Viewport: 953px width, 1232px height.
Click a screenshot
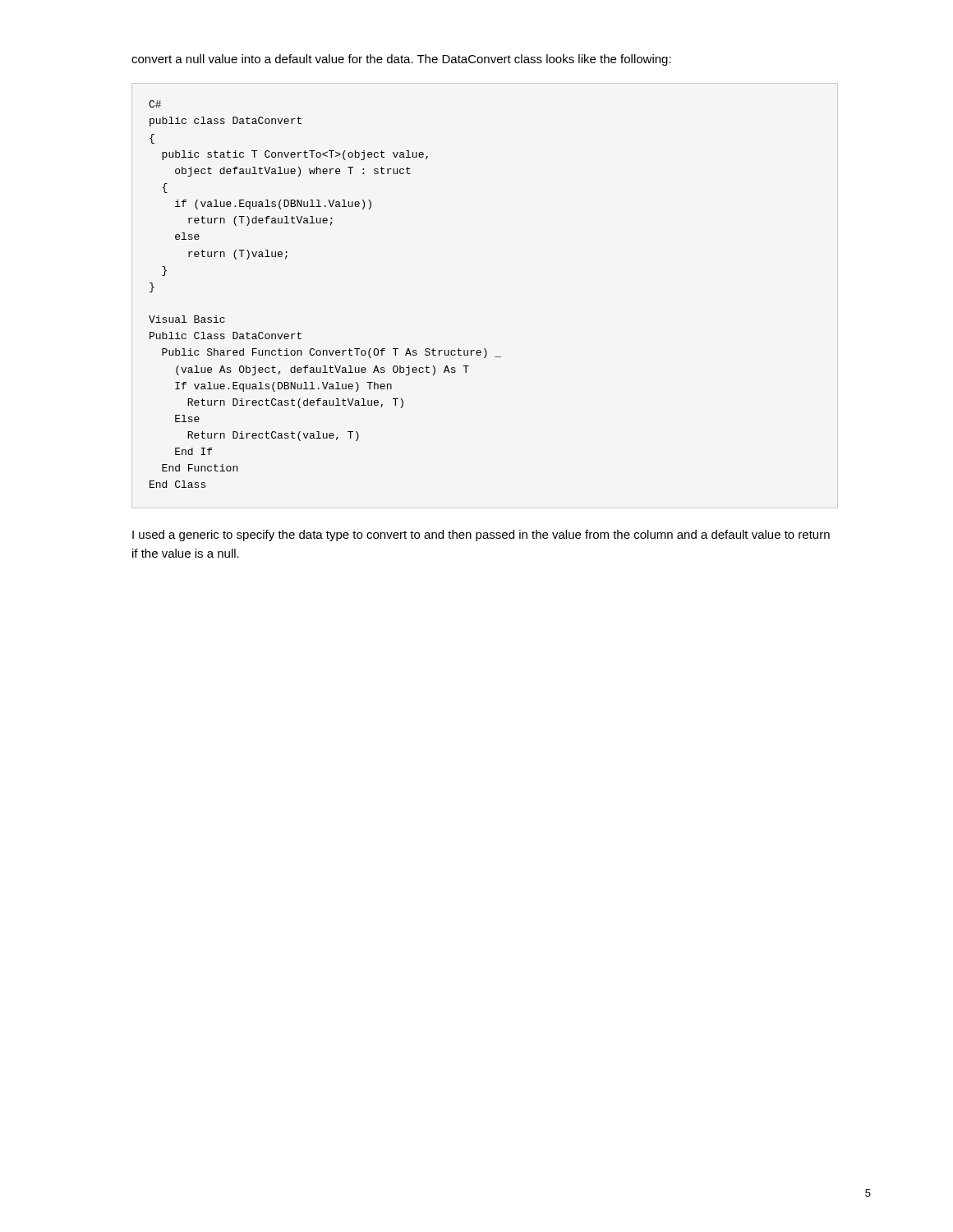(x=485, y=296)
